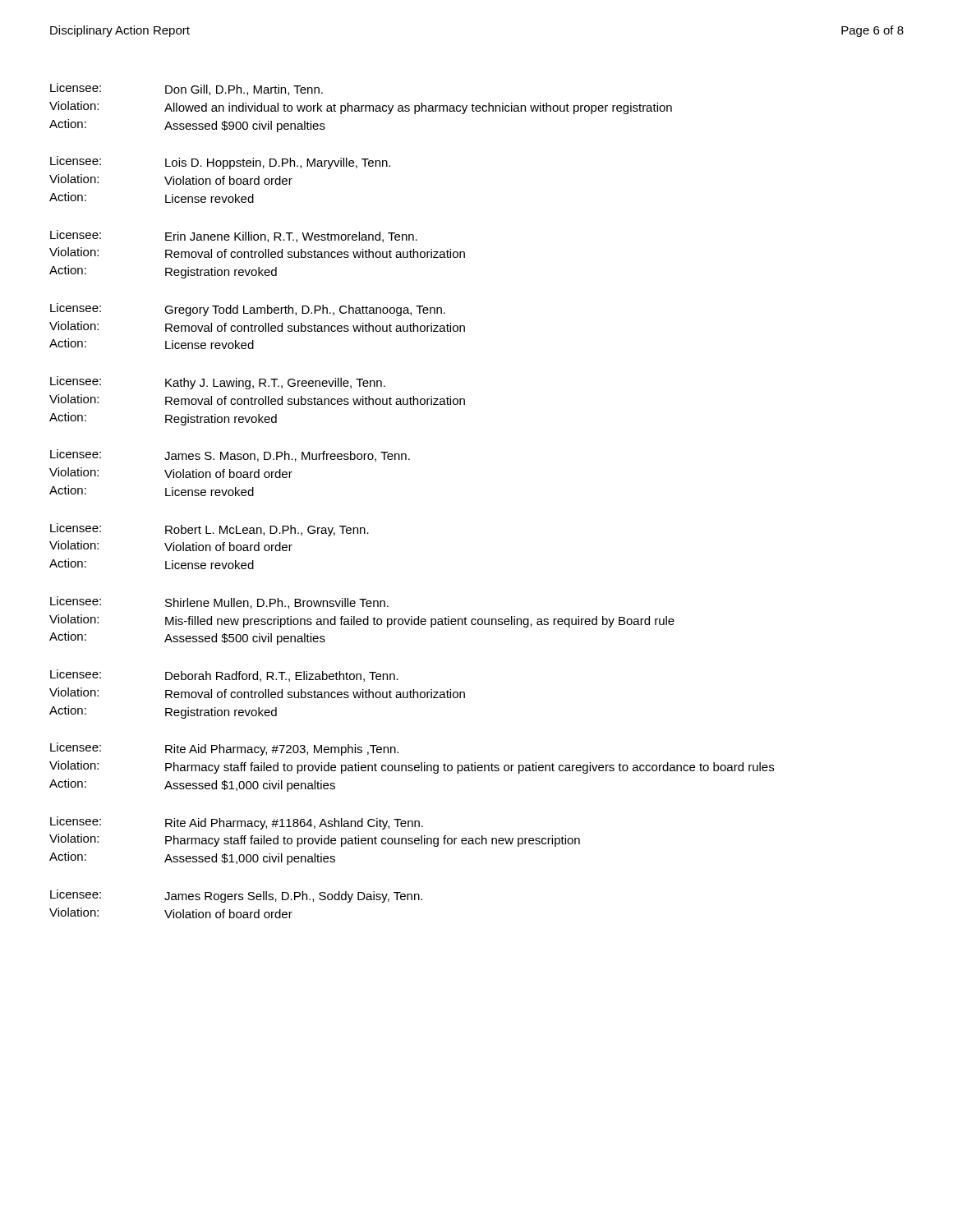Locate the list item containing "Licensee: Gregory Todd"
Viewport: 953px width, 1232px height.
248,310
